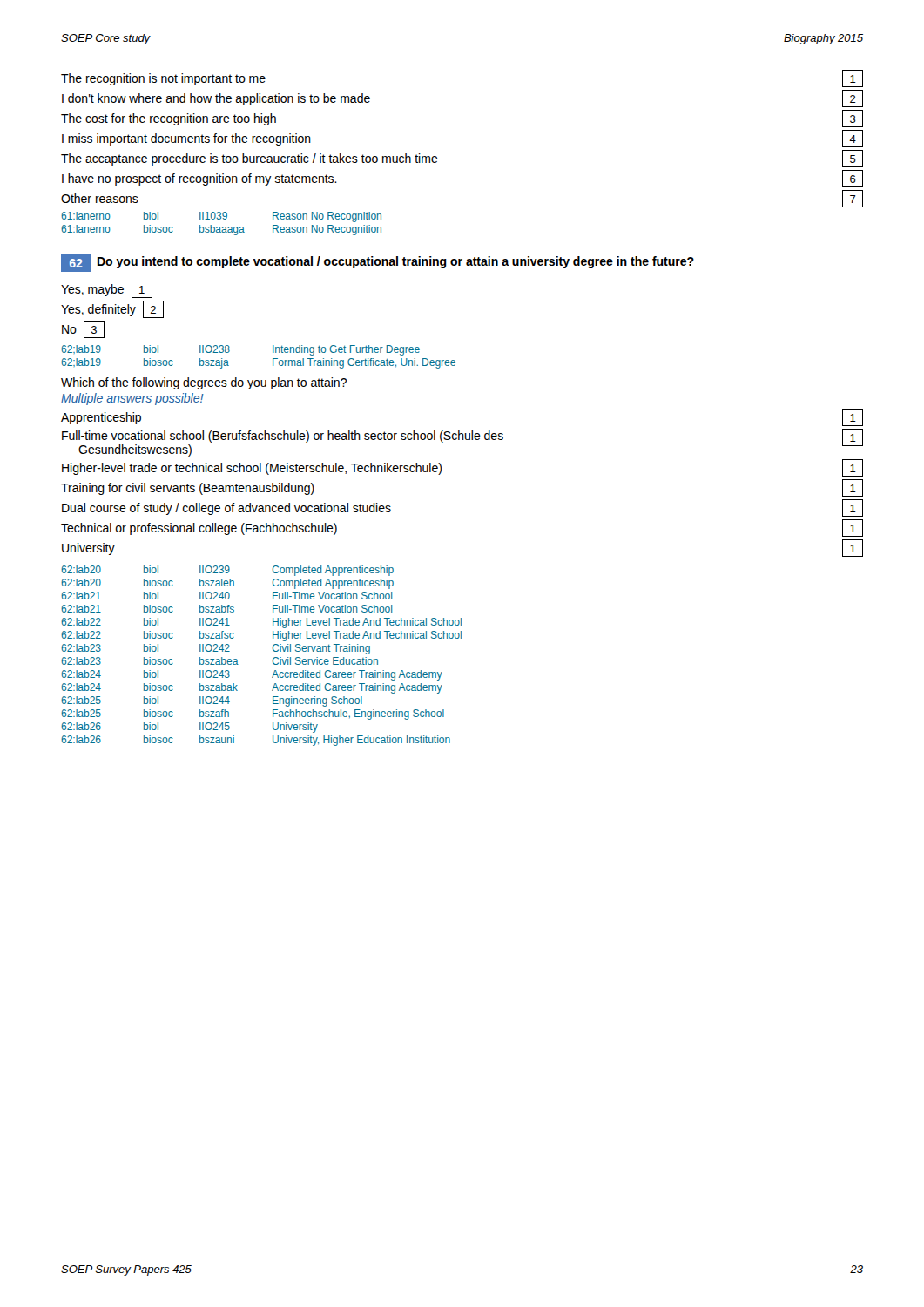Navigate to the text starting "Training for civil servants"

tap(178, 488)
